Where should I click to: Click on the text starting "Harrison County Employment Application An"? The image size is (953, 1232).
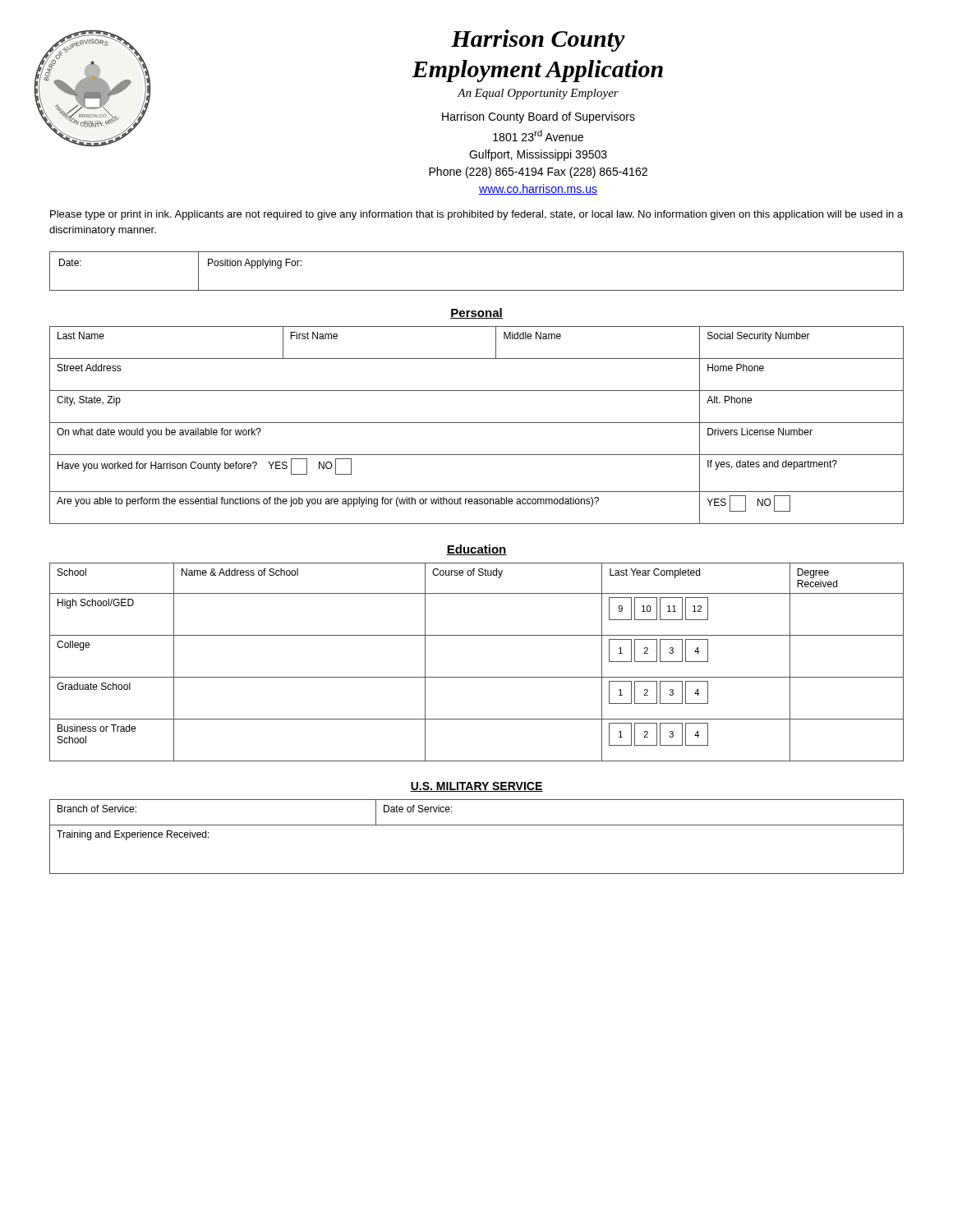click(x=538, y=62)
